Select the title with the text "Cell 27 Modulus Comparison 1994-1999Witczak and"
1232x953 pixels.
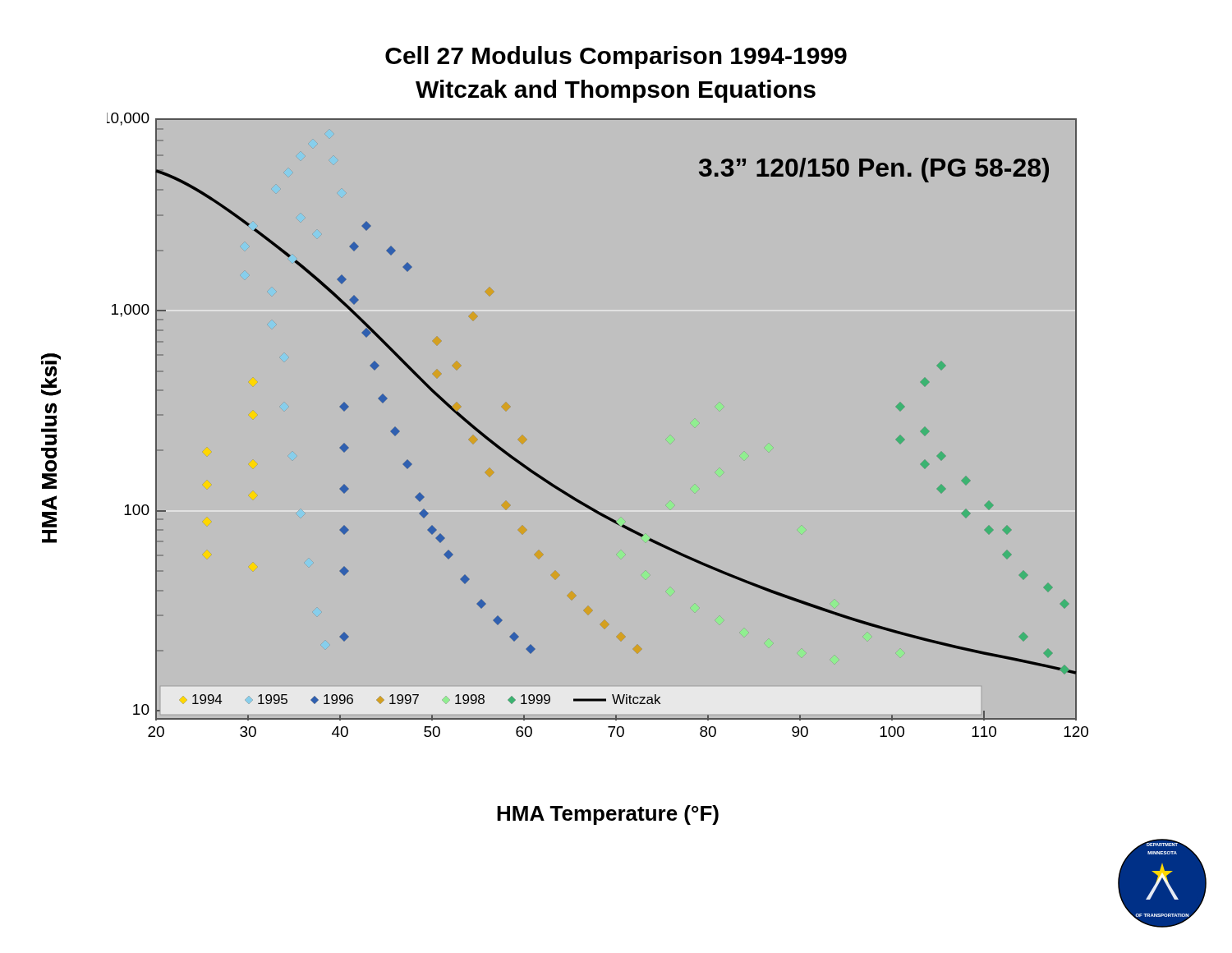pos(616,72)
